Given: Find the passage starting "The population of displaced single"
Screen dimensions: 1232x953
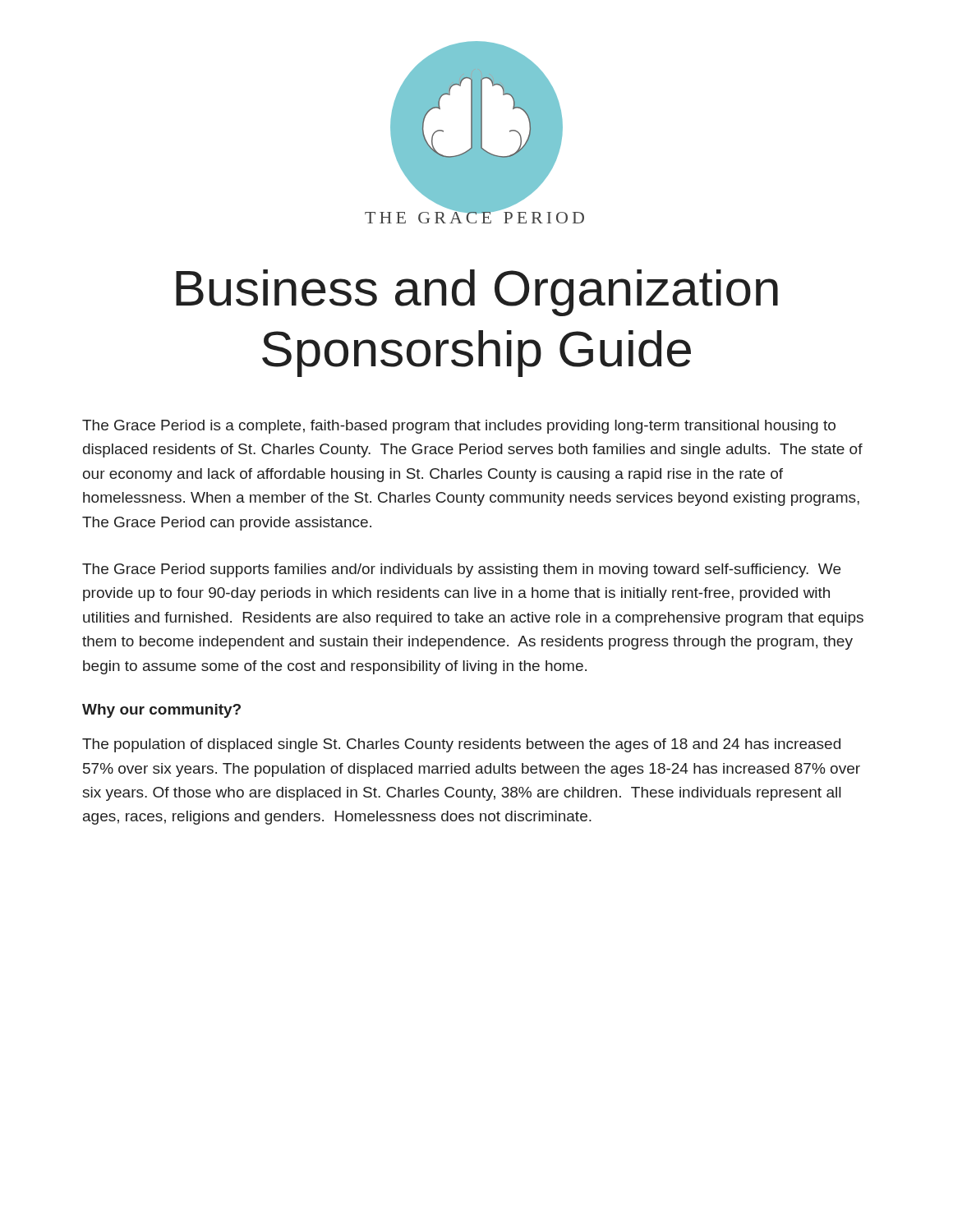Looking at the screenshot, I should [471, 780].
